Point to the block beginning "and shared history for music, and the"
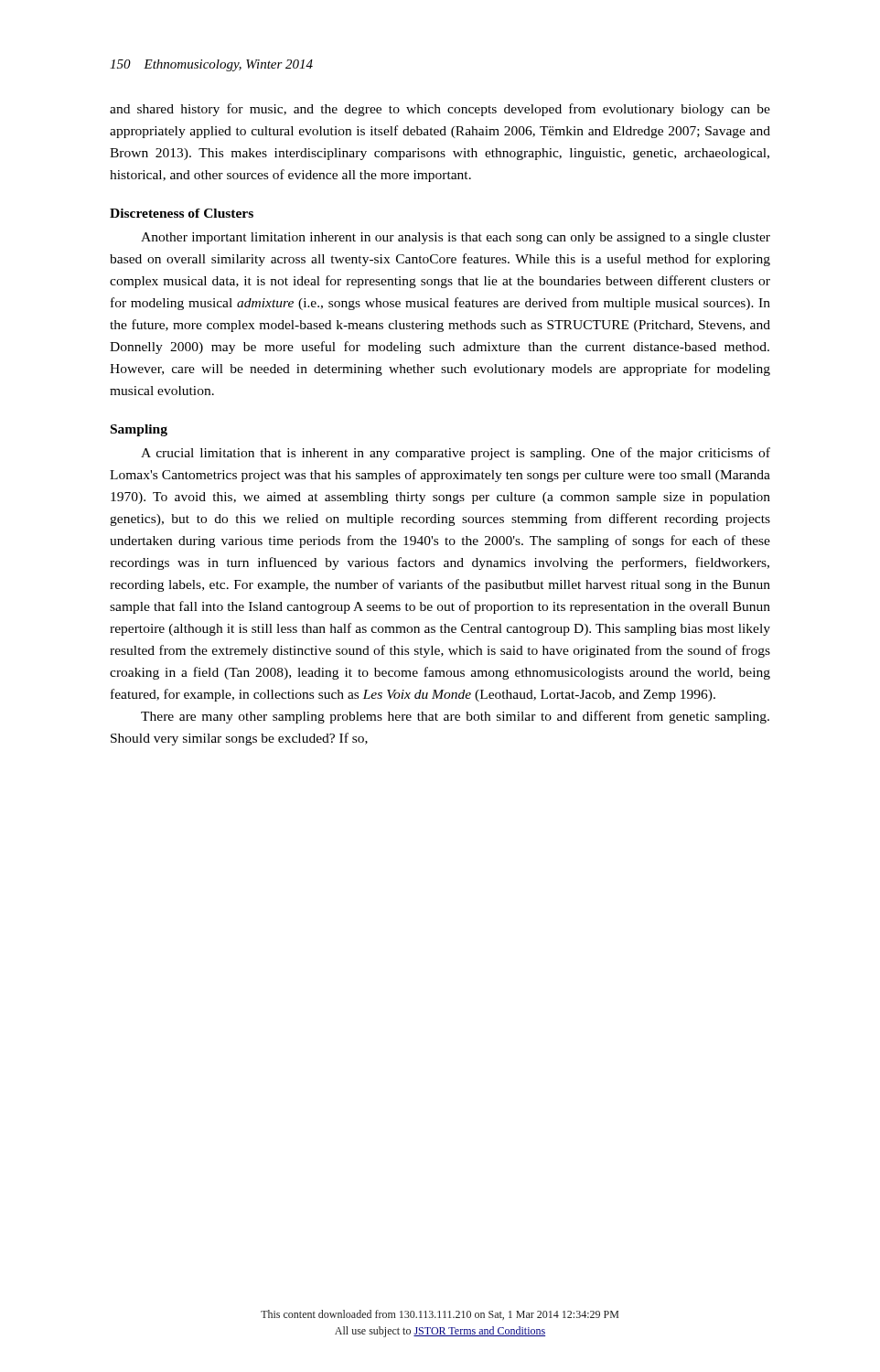The height and width of the screenshot is (1372, 880). pos(440,142)
